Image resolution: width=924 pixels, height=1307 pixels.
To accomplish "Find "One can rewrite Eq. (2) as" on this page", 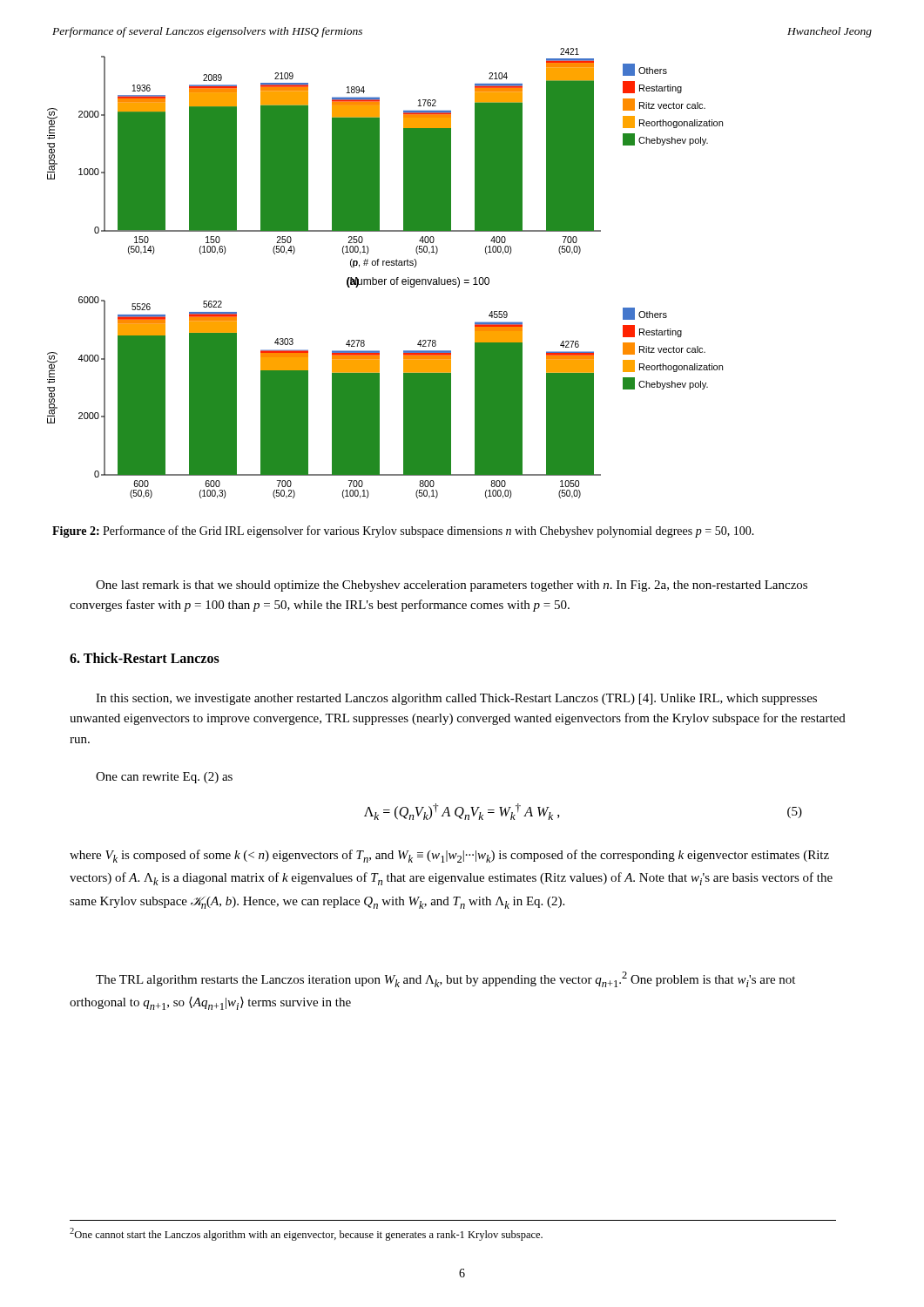I will [164, 776].
